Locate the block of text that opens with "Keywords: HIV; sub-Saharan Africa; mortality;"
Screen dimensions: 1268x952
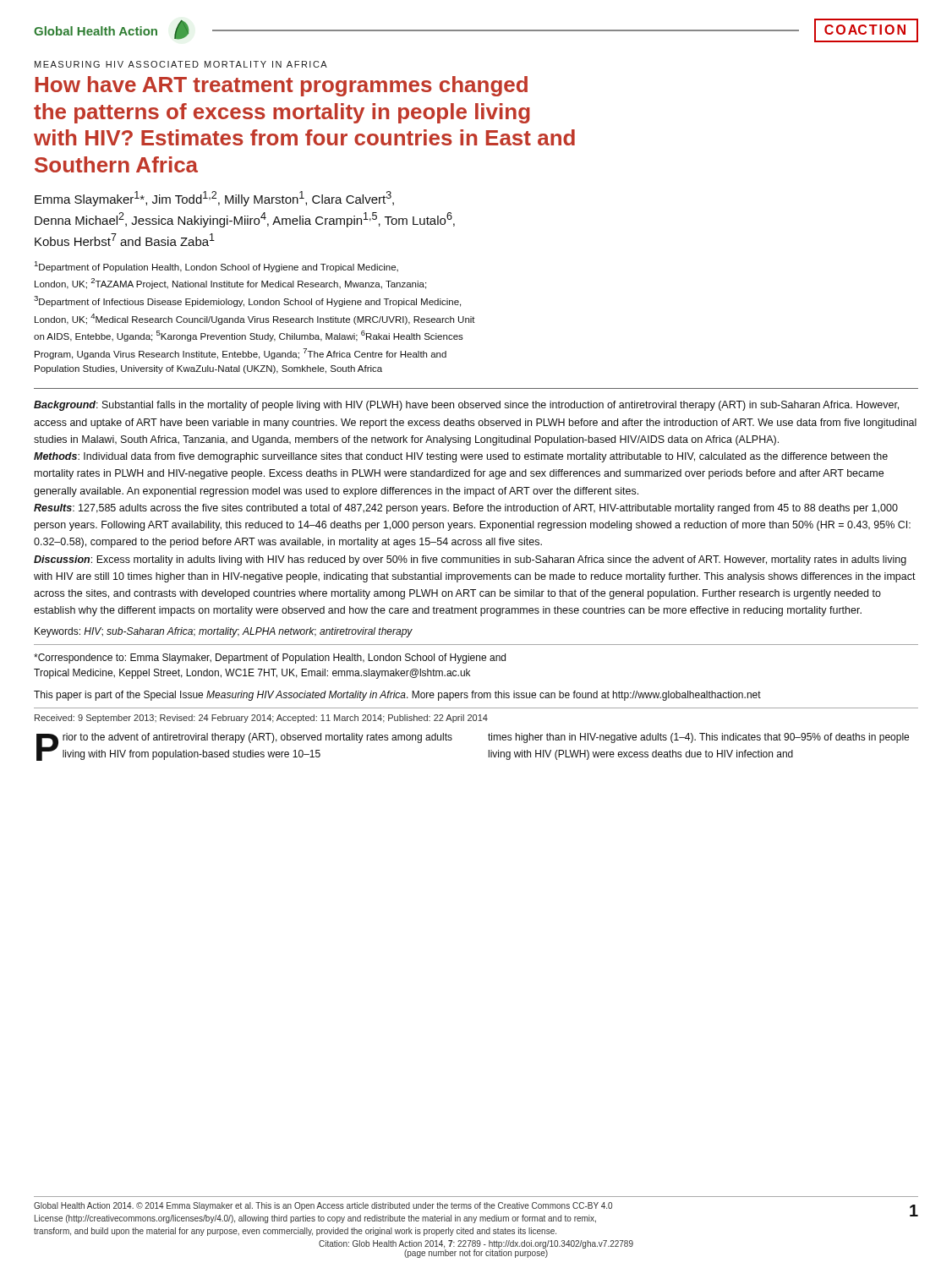(x=223, y=631)
